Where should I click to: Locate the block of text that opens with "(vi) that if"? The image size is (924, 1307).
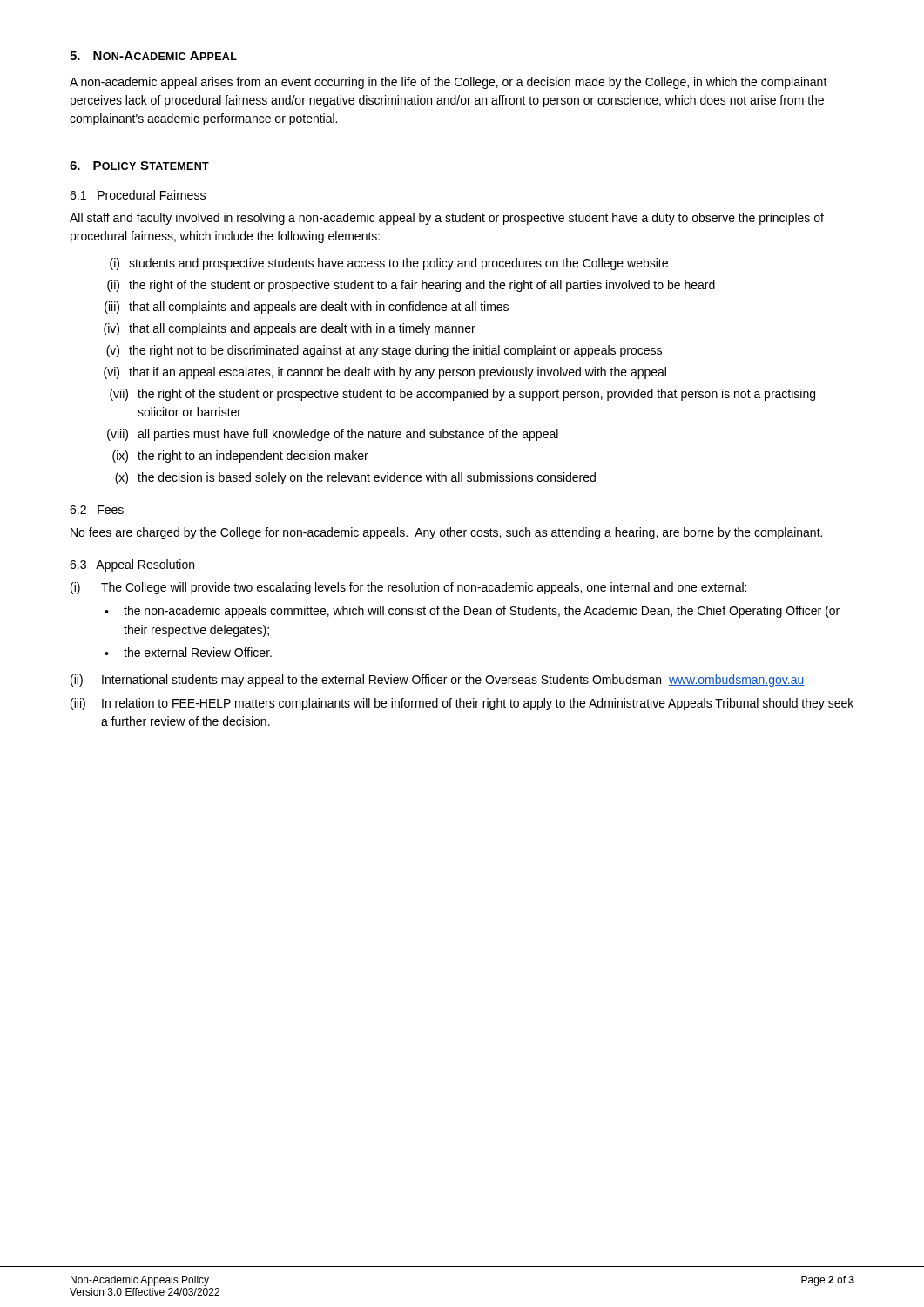(x=462, y=372)
